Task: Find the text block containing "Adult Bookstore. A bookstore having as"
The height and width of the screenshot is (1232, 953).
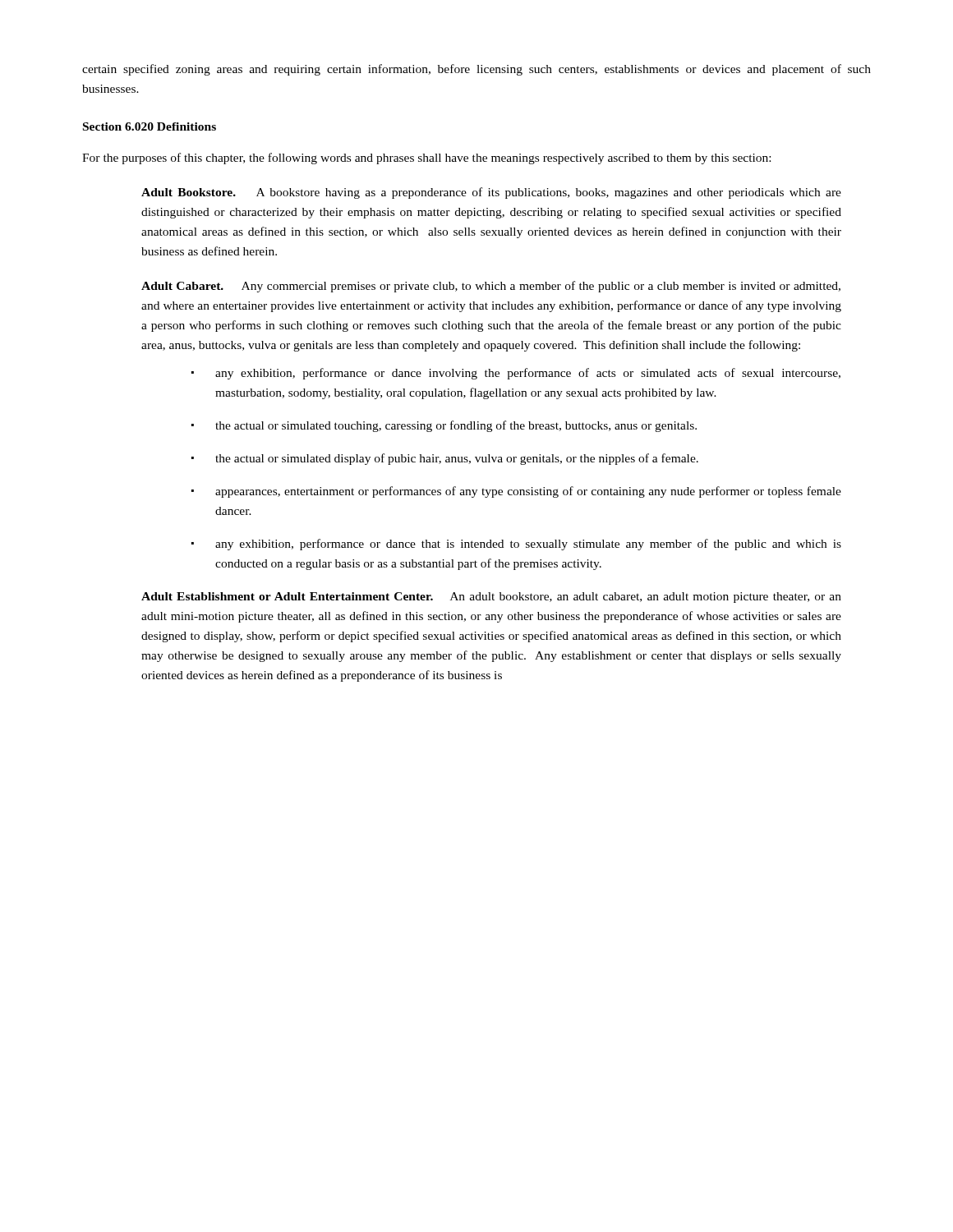Action: [x=491, y=221]
